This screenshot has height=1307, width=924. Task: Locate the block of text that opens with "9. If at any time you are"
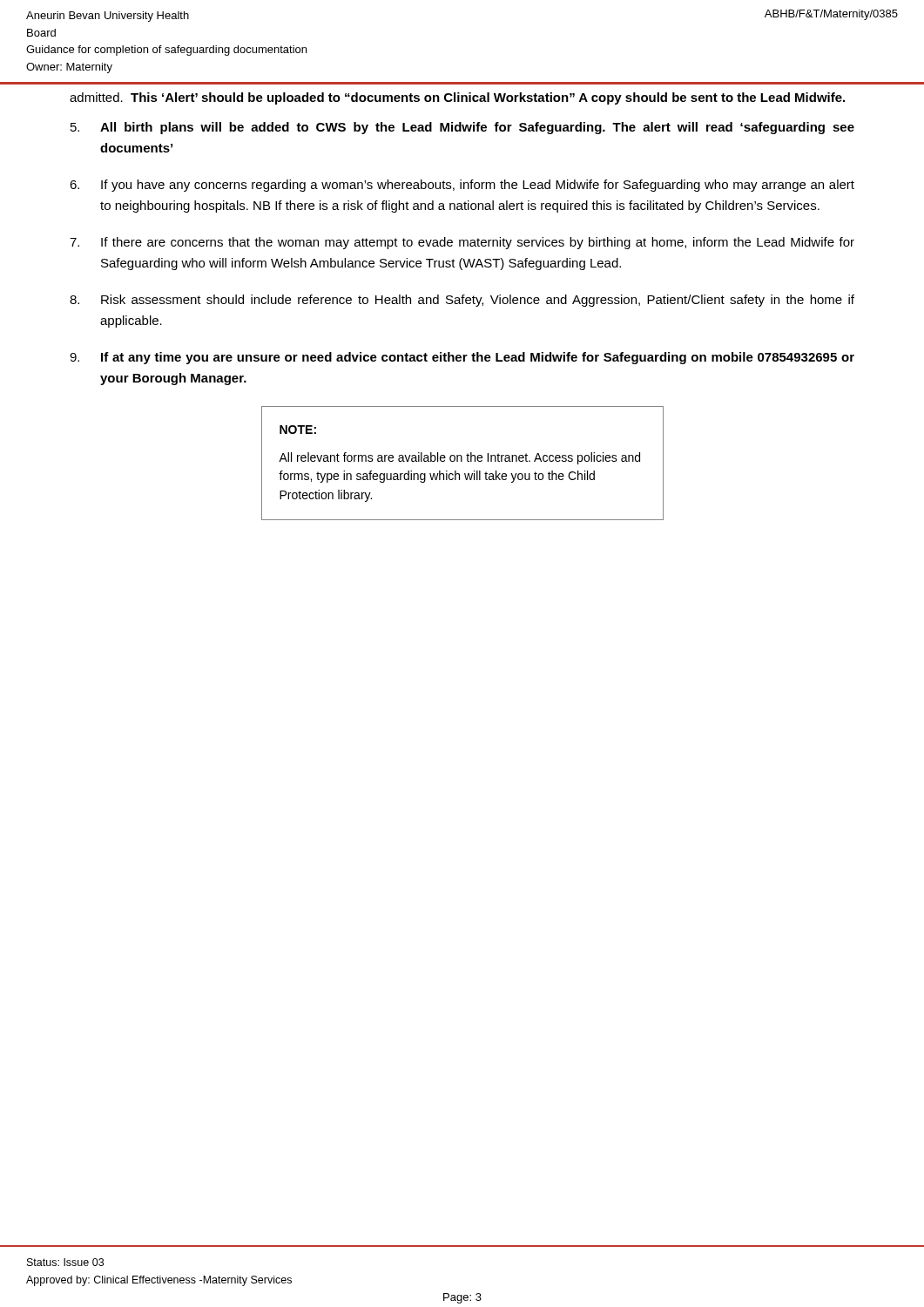tap(462, 368)
